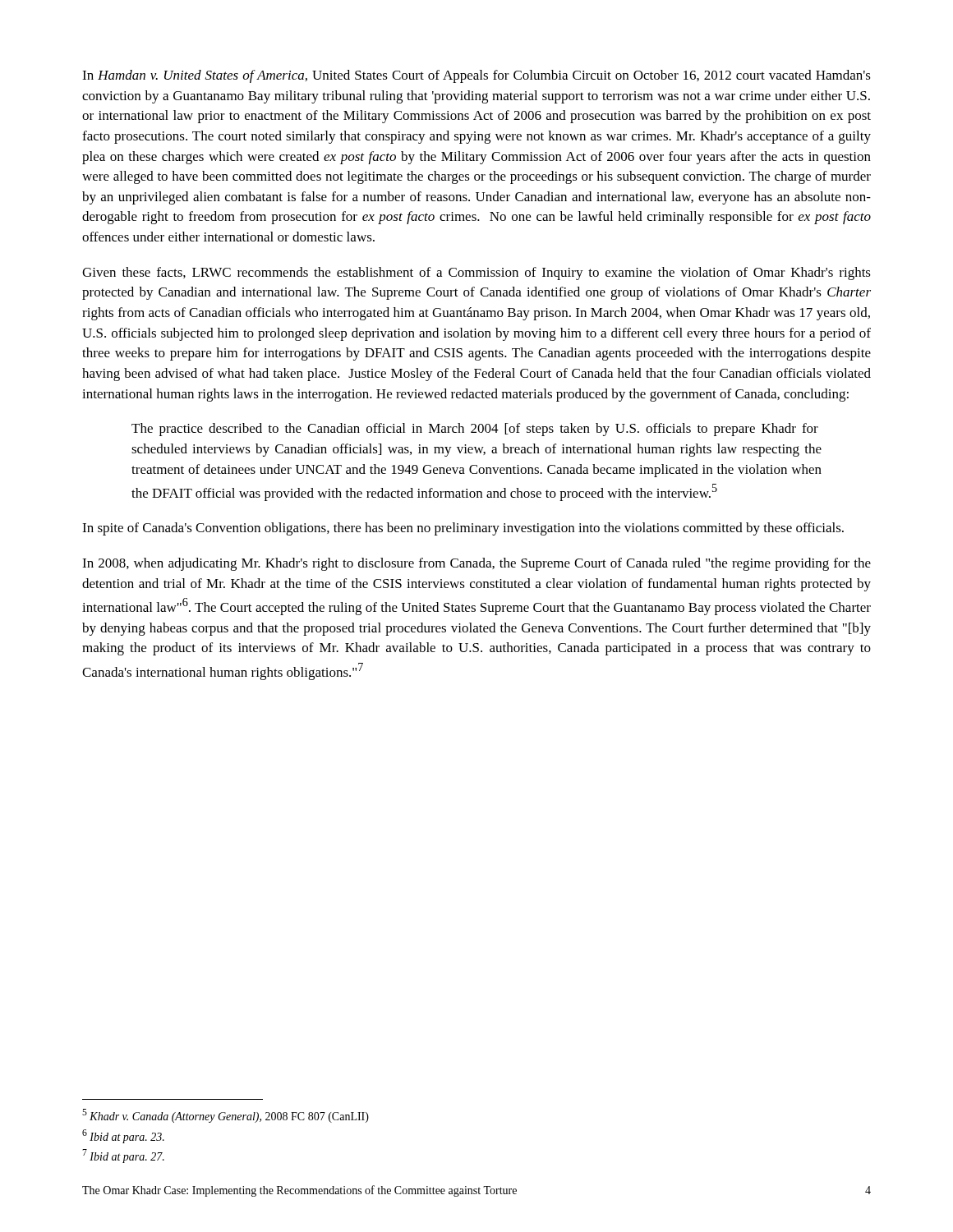Navigate to the text block starting "The practice described to the Canadian"
The image size is (953, 1232).
click(476, 461)
